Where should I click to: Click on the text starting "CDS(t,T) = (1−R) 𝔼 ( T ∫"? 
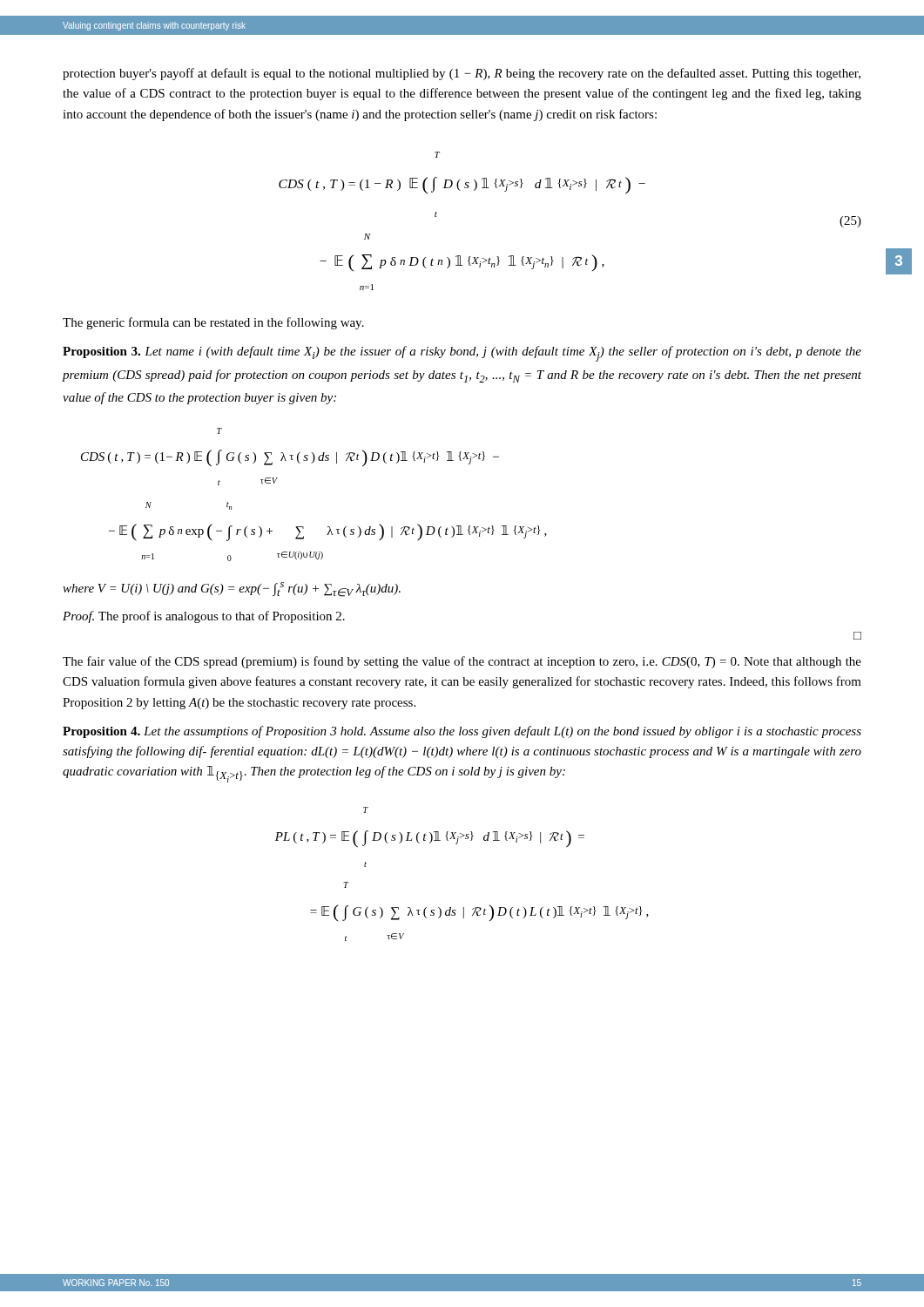tap(219, 431)
